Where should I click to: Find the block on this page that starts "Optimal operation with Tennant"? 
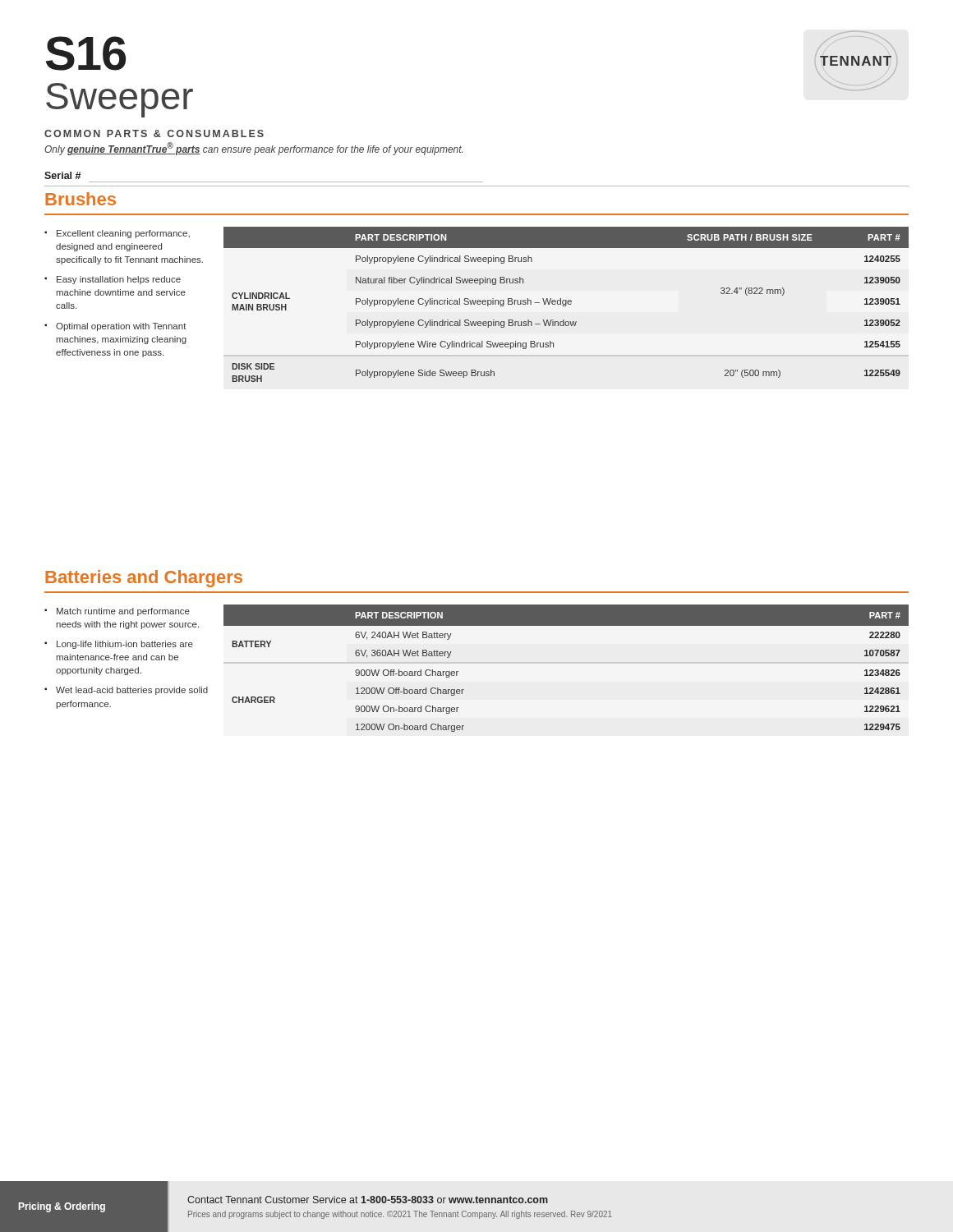point(121,339)
